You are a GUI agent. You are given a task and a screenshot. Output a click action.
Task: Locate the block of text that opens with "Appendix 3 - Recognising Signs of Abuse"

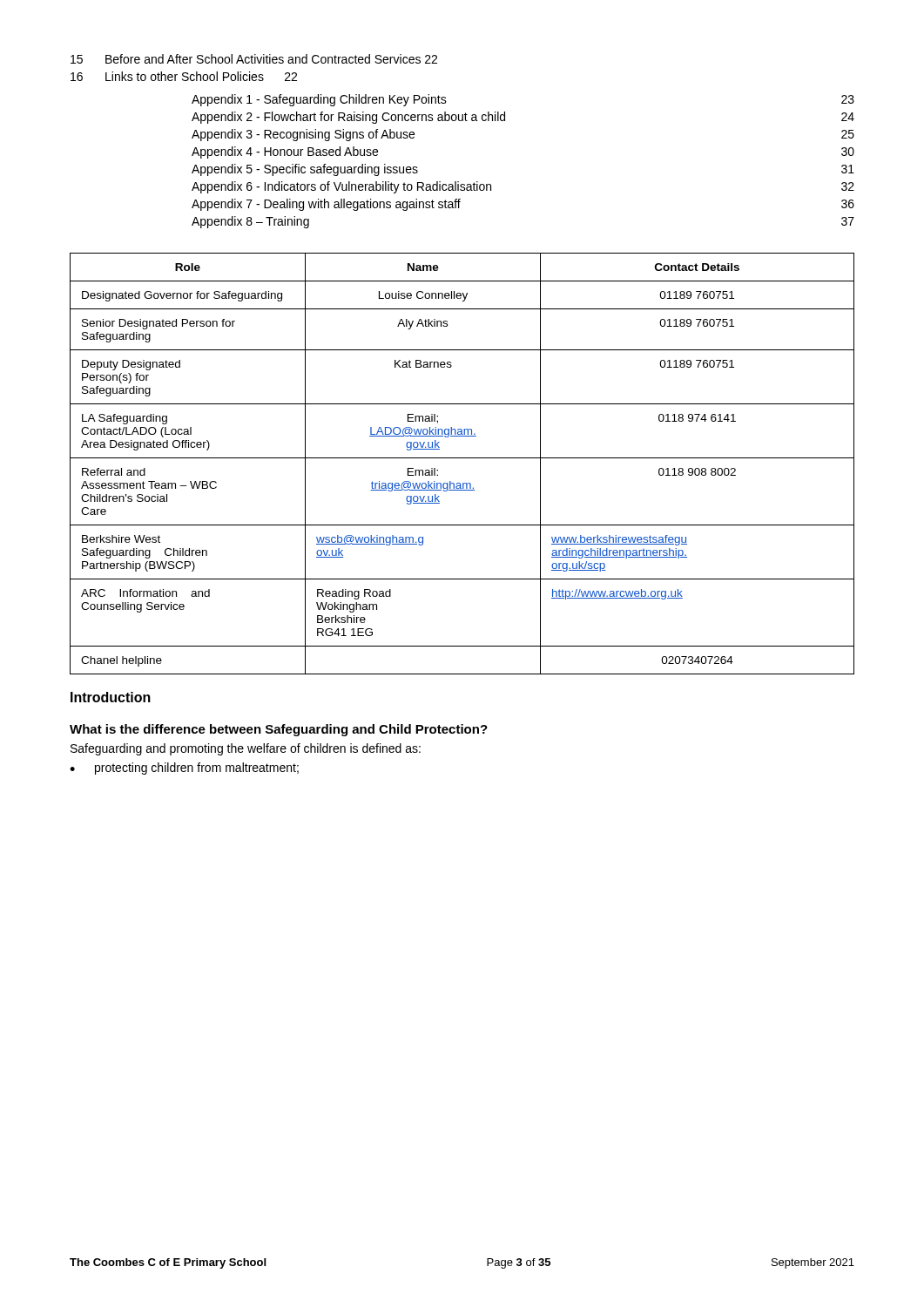tap(301, 135)
